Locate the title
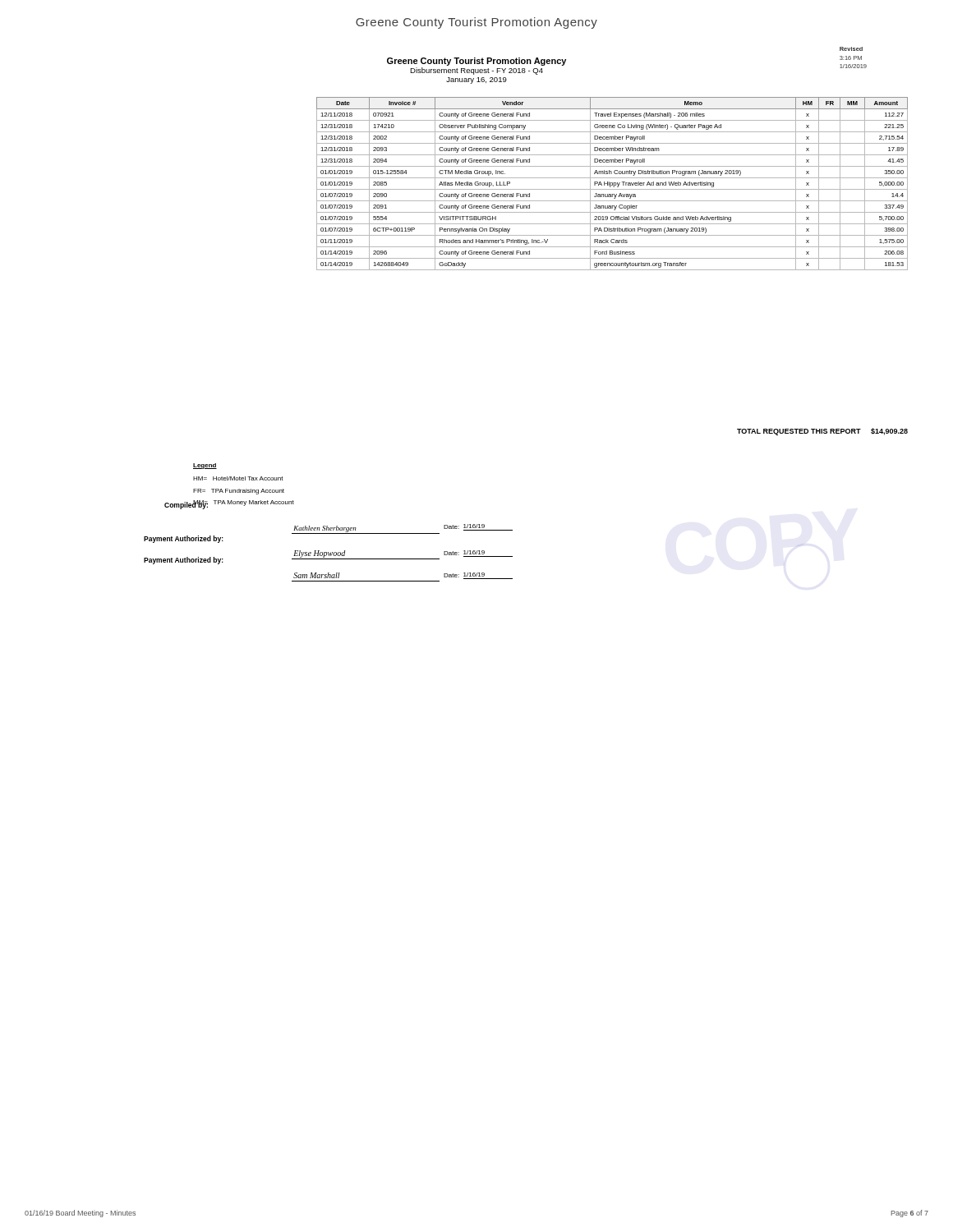 point(476,70)
